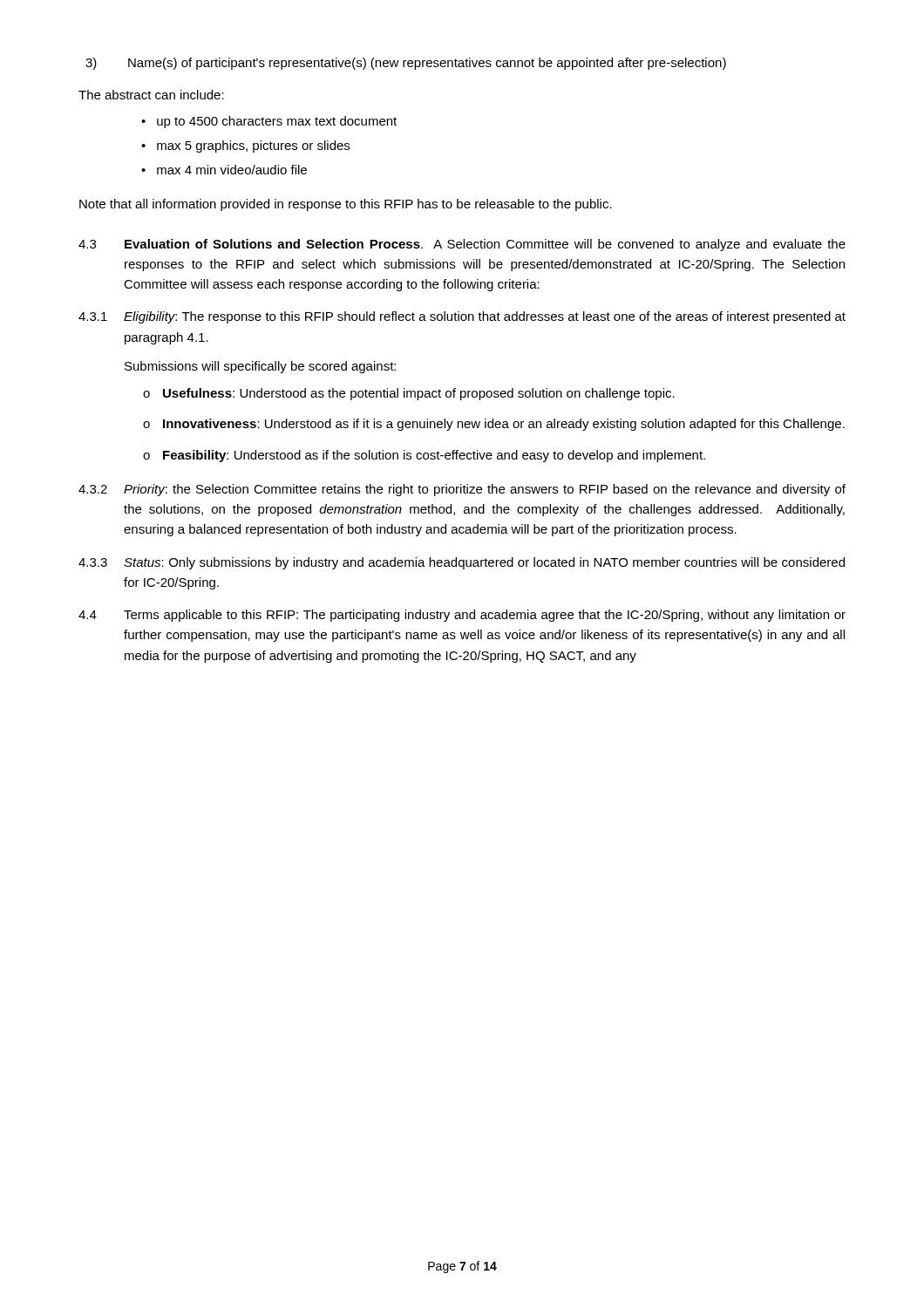Select the text with the text "Submissions will specifically be scored against:"
The height and width of the screenshot is (1308, 924).
coord(260,366)
